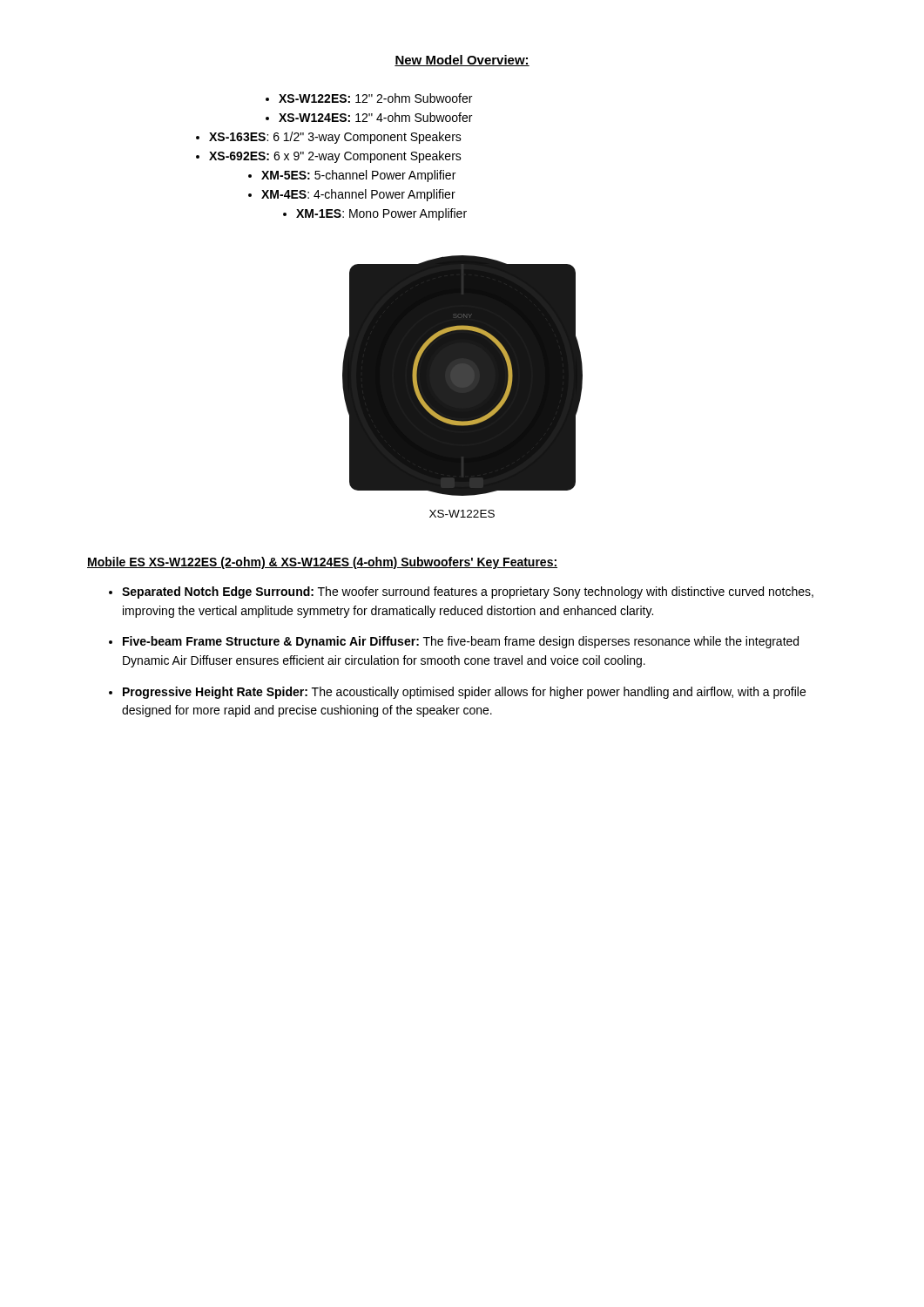Find the caption

coord(462,514)
